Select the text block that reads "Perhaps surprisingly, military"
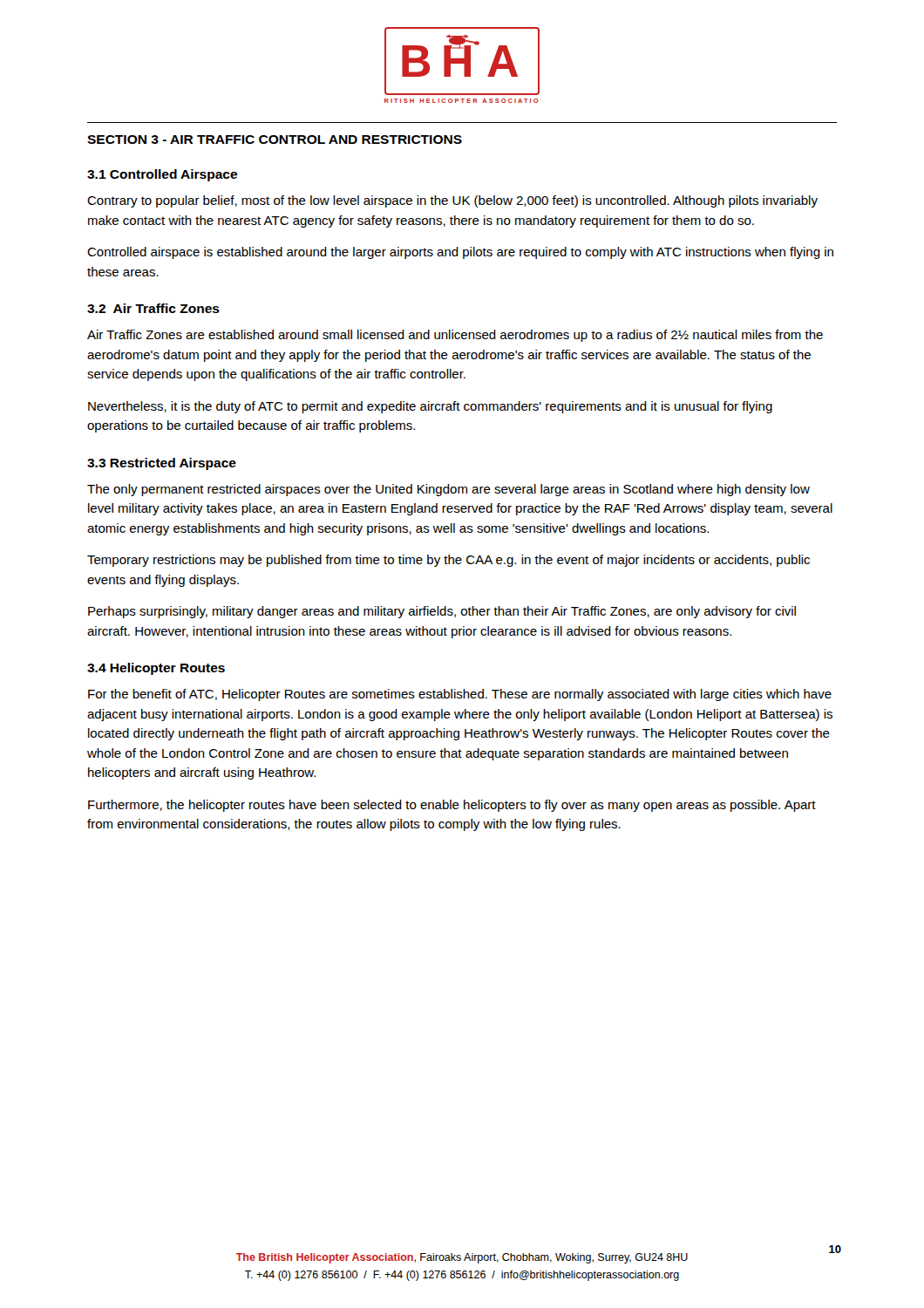The height and width of the screenshot is (1308, 924). tap(442, 621)
